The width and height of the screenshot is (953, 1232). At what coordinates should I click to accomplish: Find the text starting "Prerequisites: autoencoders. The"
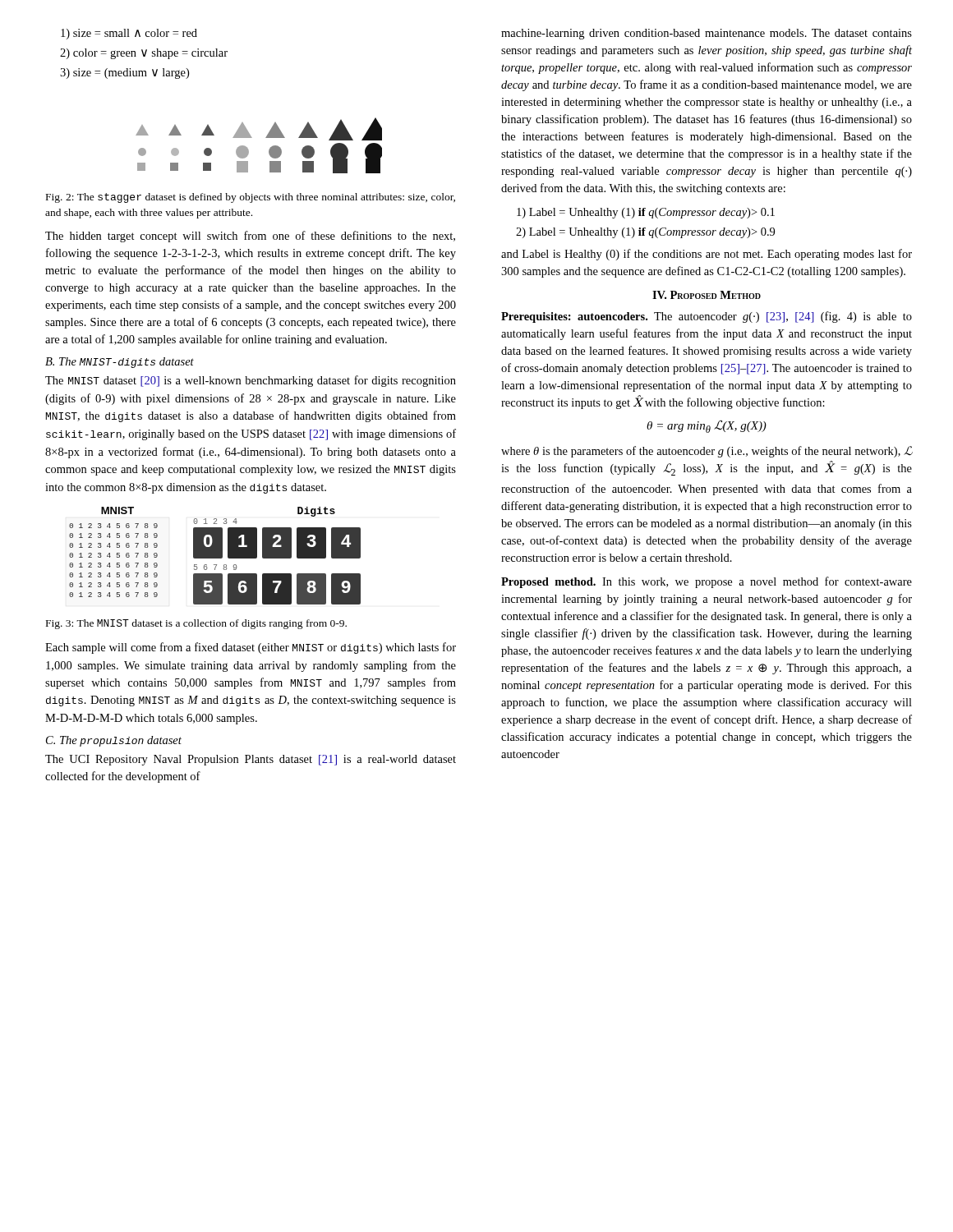[707, 360]
